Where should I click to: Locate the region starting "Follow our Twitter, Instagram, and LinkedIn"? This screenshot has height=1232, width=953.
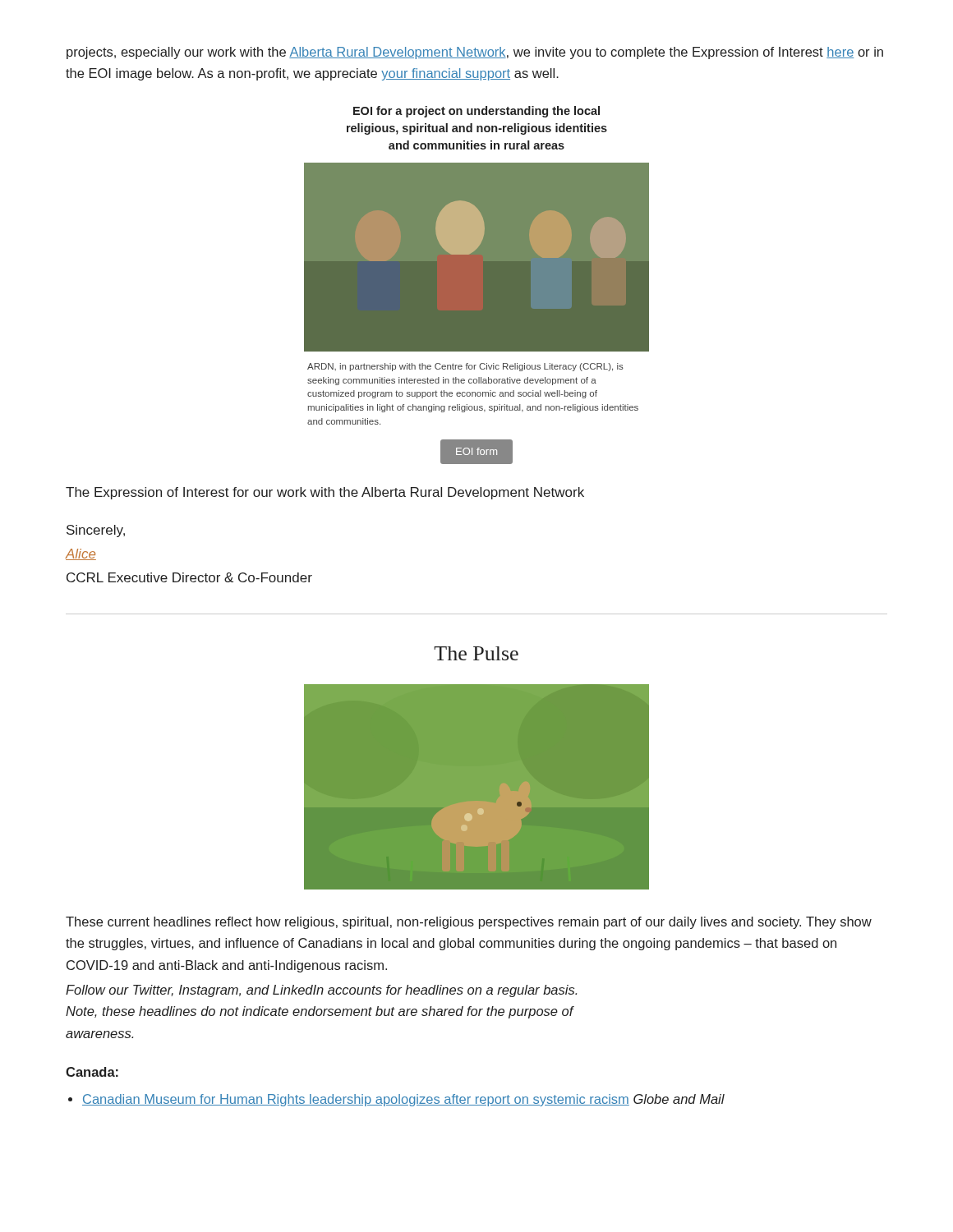pyautogui.click(x=322, y=1011)
